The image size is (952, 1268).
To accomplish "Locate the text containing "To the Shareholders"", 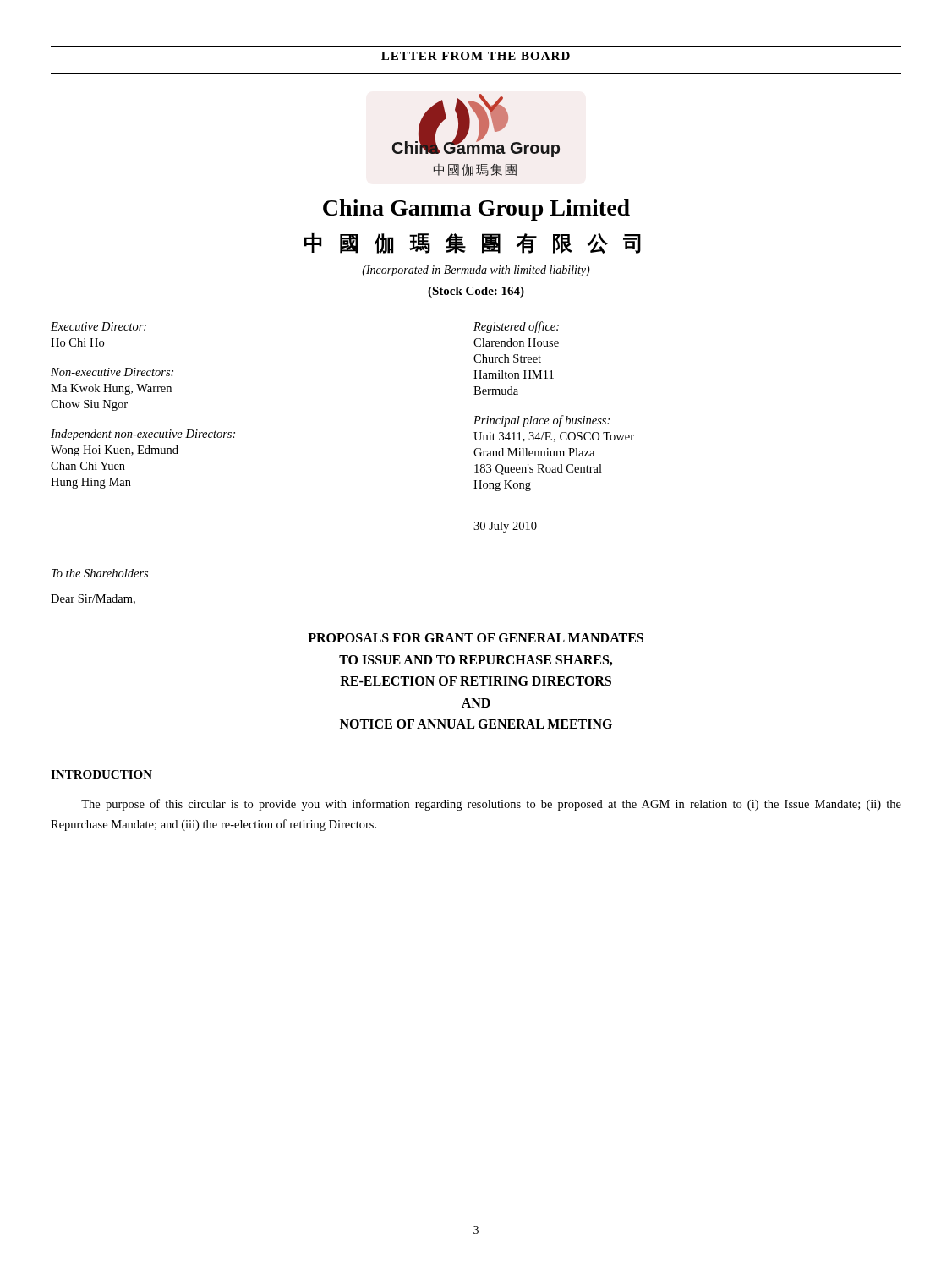I will pyautogui.click(x=100, y=573).
